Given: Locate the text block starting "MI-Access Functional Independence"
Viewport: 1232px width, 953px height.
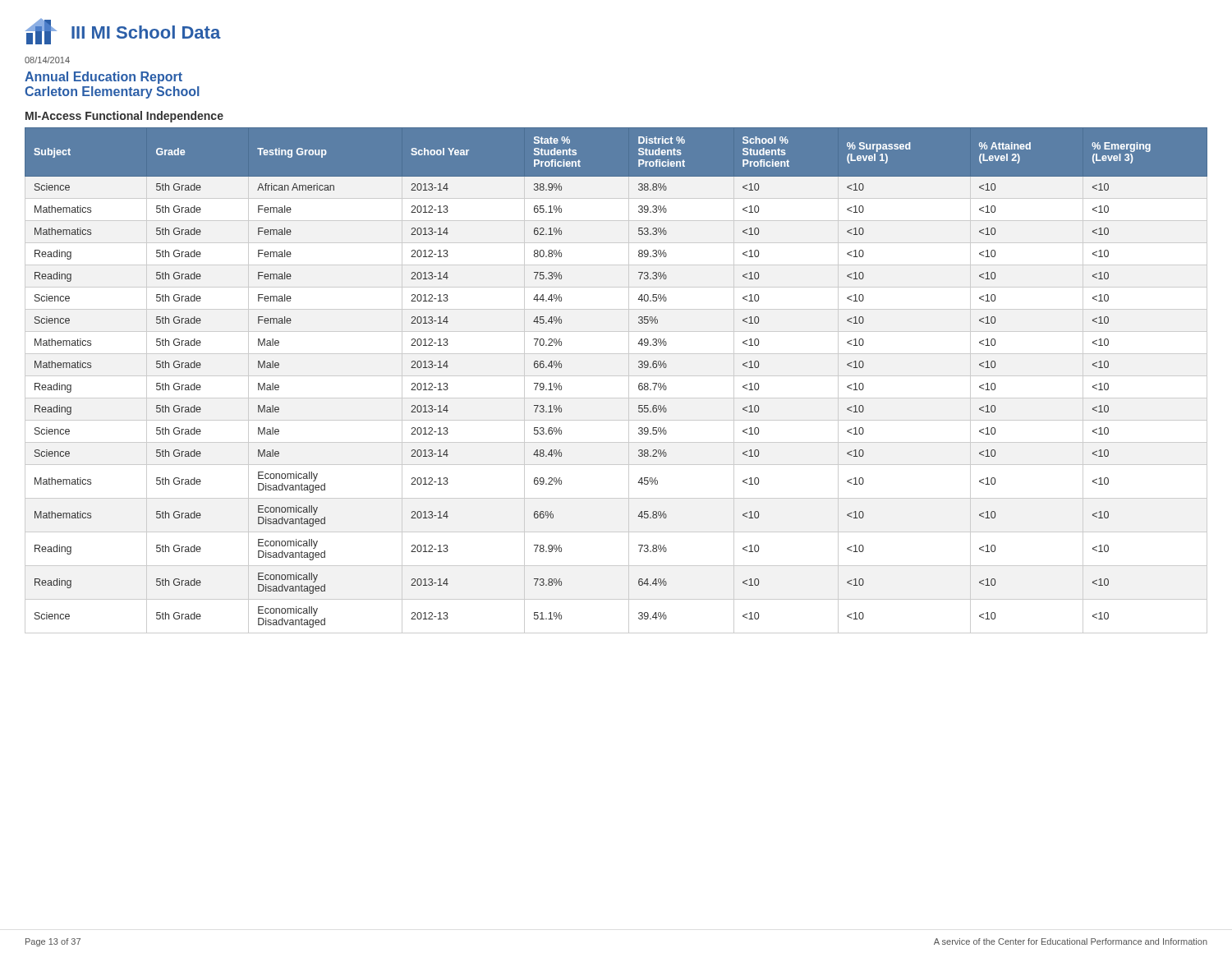Looking at the screenshot, I should pos(124,116).
